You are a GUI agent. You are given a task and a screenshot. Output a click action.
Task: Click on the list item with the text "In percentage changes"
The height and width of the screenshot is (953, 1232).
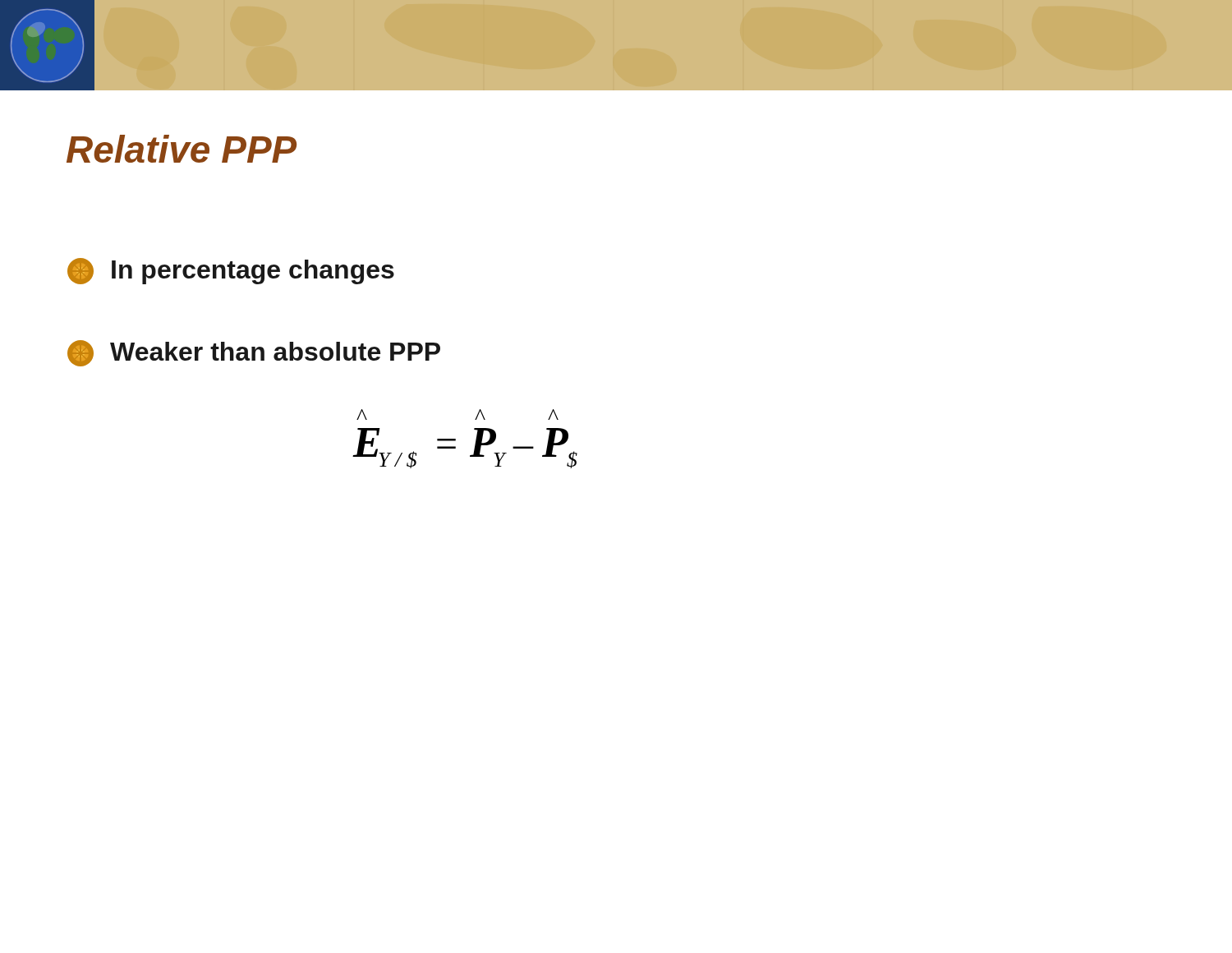click(x=230, y=270)
